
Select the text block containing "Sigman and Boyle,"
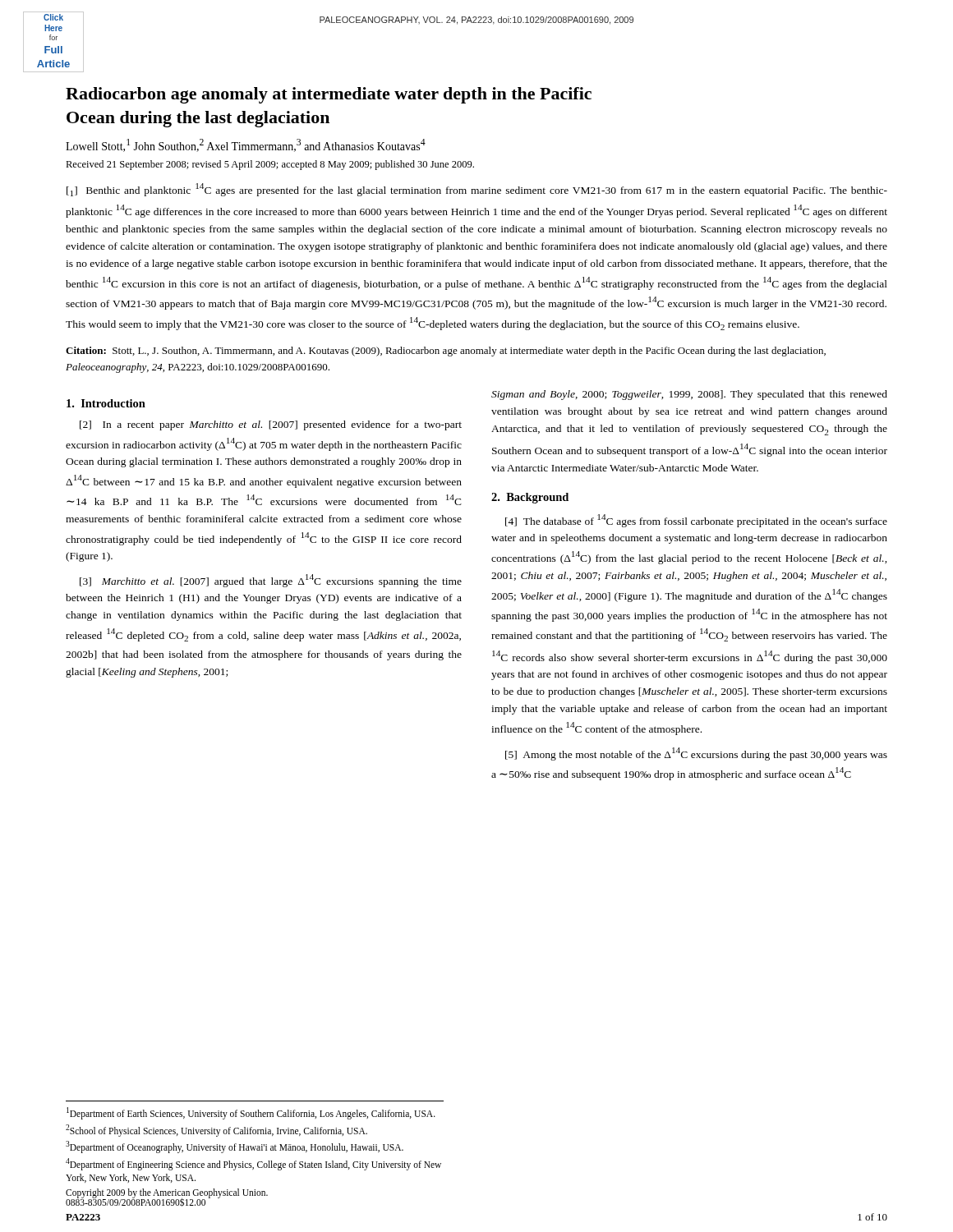[x=689, y=431]
